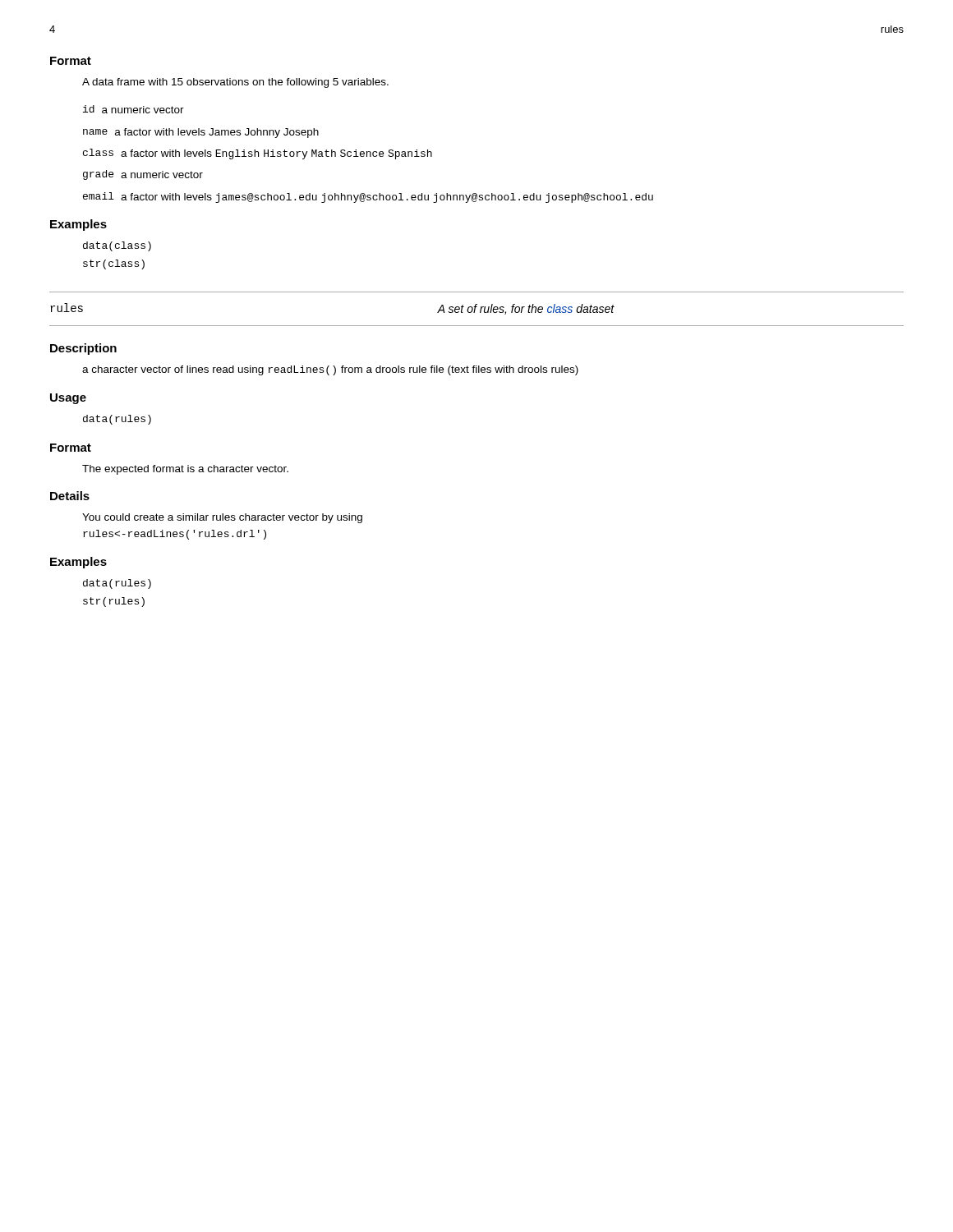Find the block starting "a character vector of lines read using"
This screenshot has width=953, height=1232.
click(x=330, y=370)
